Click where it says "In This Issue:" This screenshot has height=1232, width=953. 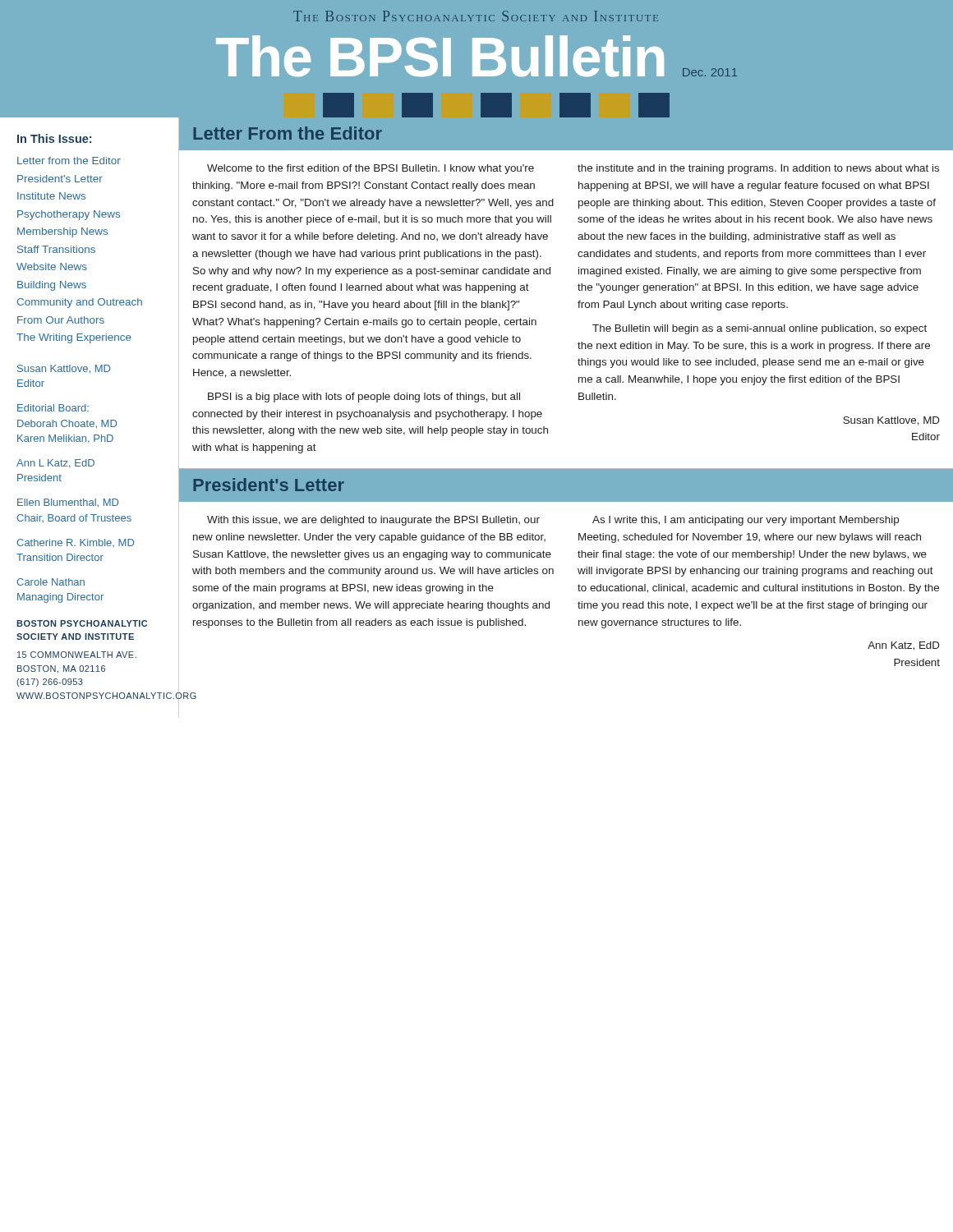pyautogui.click(x=54, y=139)
